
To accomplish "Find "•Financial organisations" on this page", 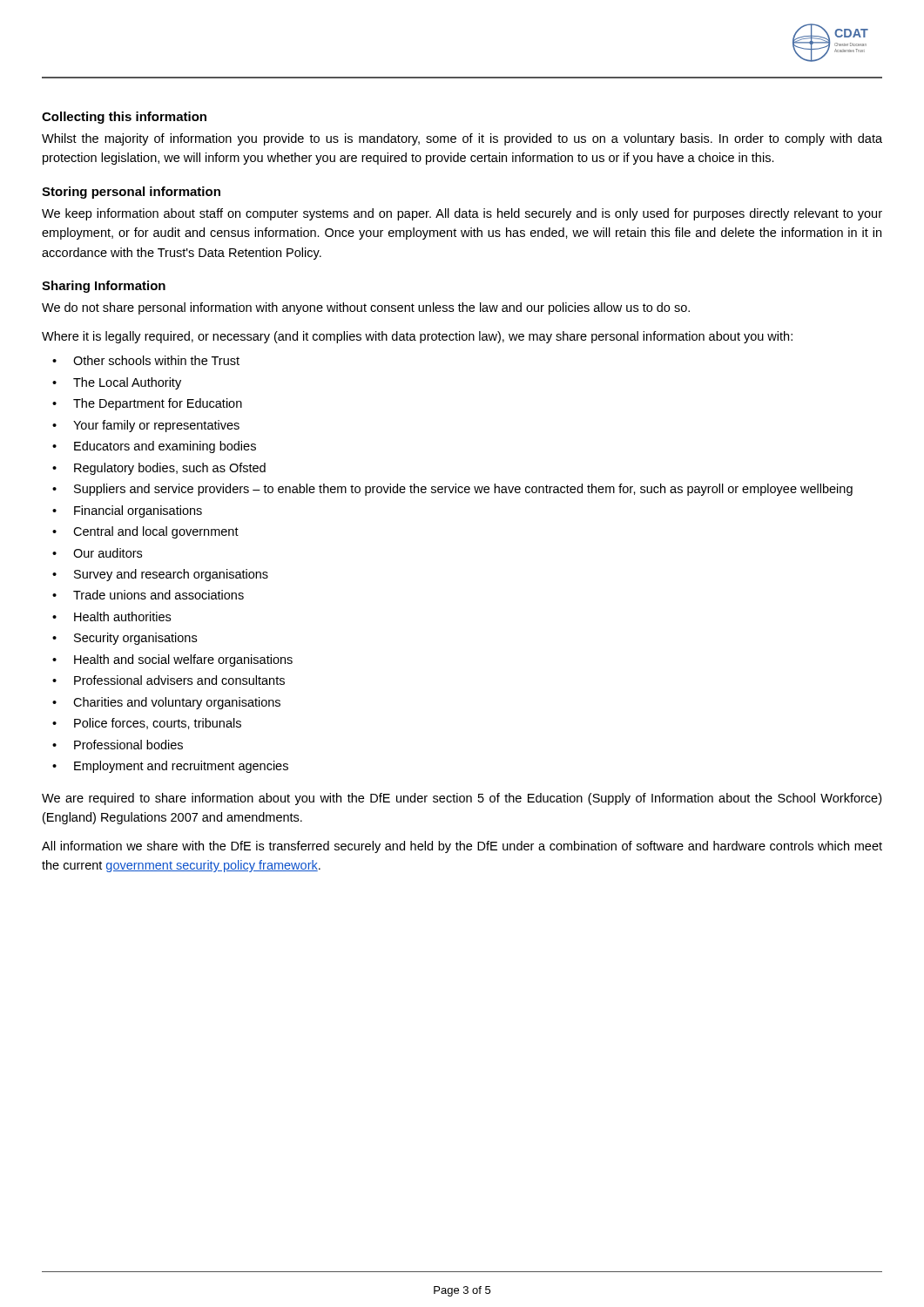I will [x=127, y=511].
